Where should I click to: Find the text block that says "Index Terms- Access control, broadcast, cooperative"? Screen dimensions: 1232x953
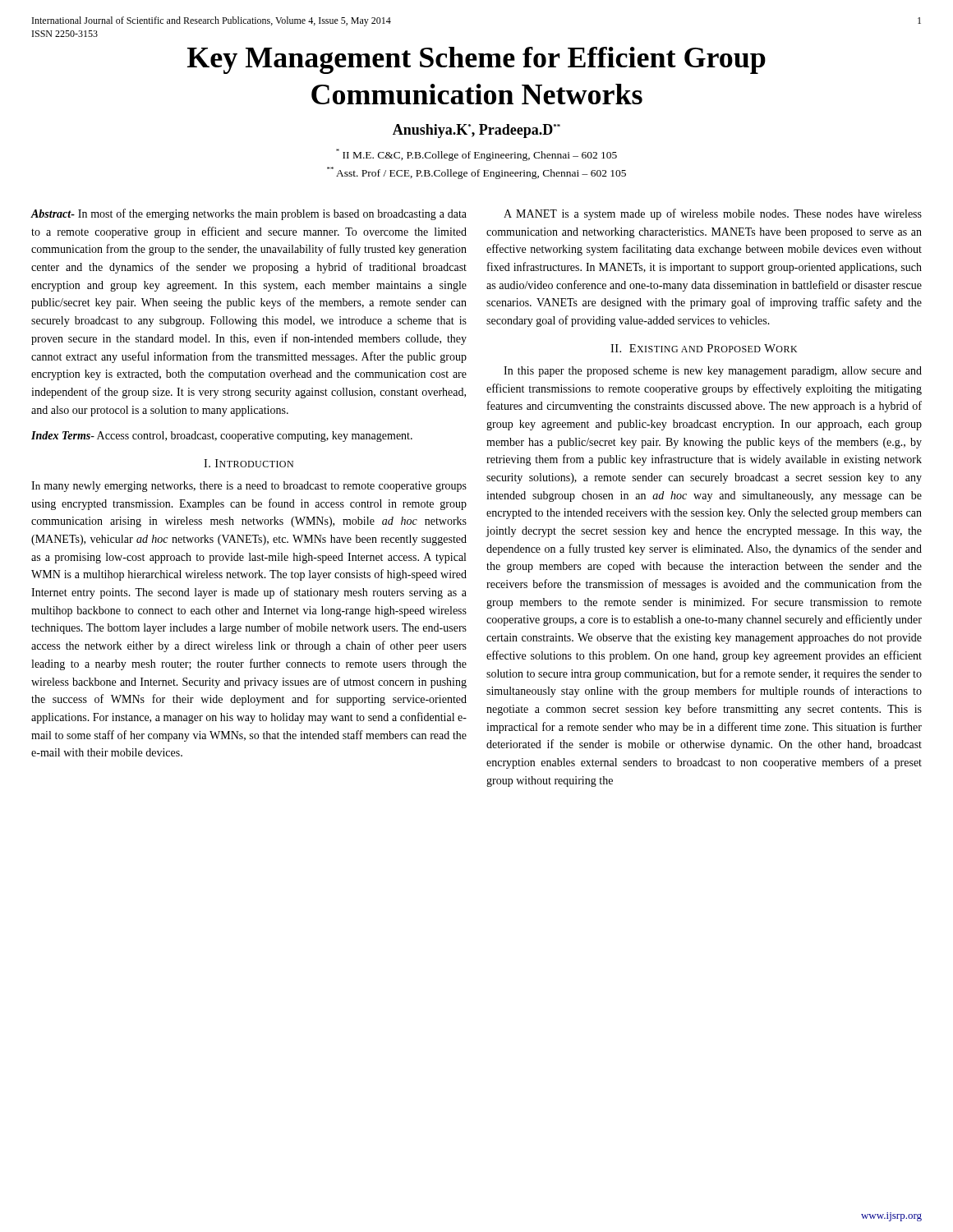(222, 436)
